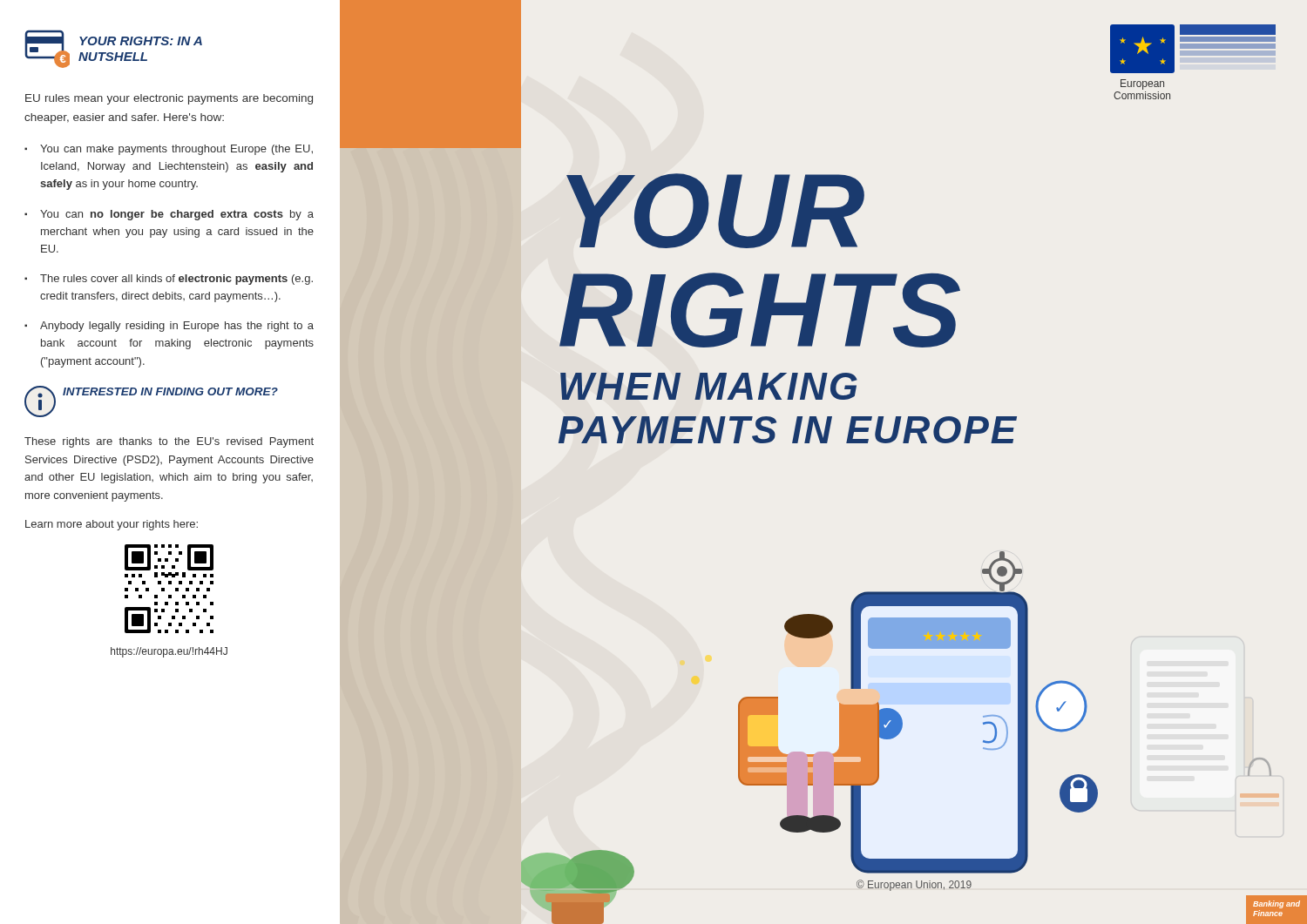Point to the text starting "Anybody legally residing in Europe has"
The height and width of the screenshot is (924, 1307).
point(177,343)
